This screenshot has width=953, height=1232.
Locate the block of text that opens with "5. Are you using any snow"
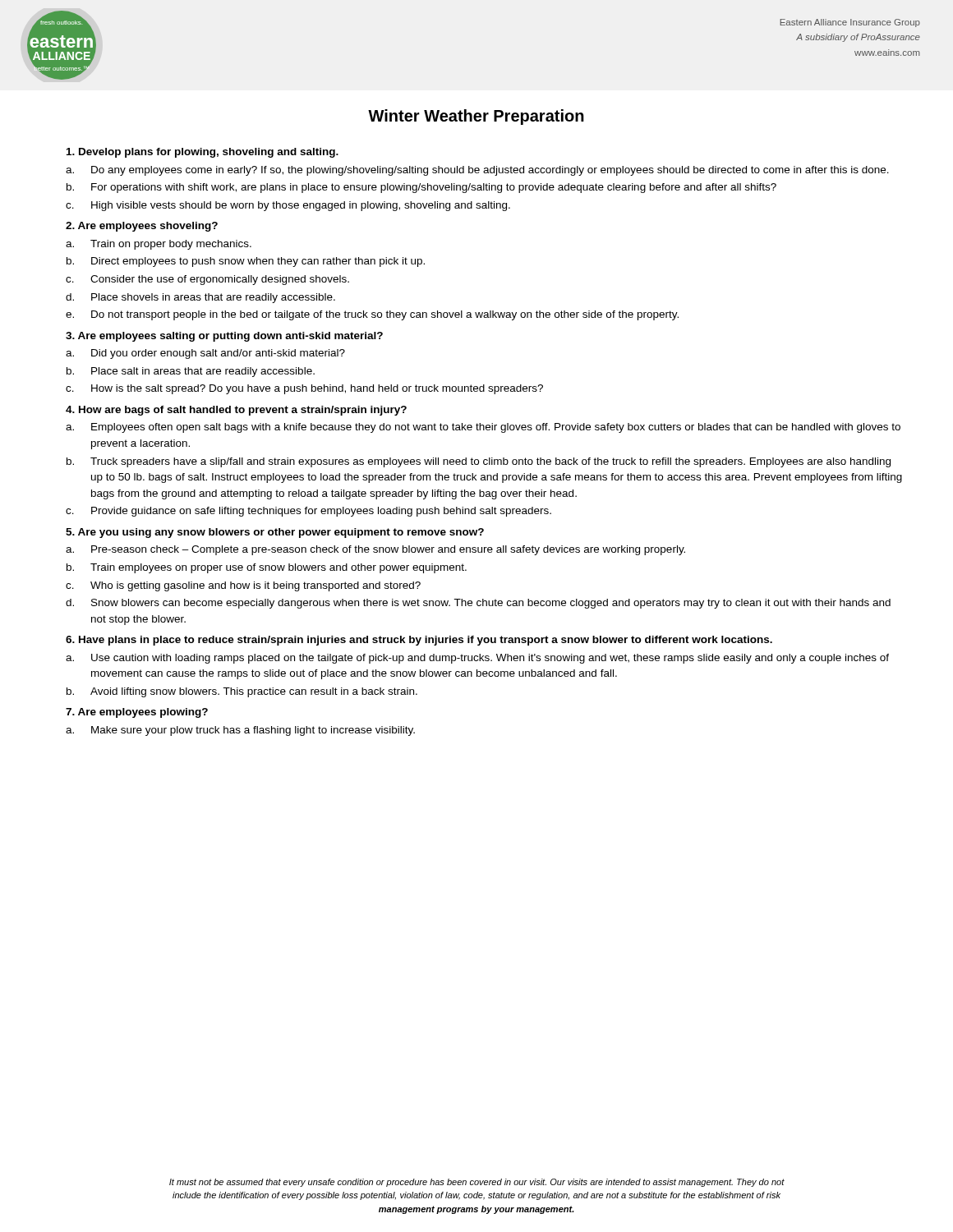point(275,533)
